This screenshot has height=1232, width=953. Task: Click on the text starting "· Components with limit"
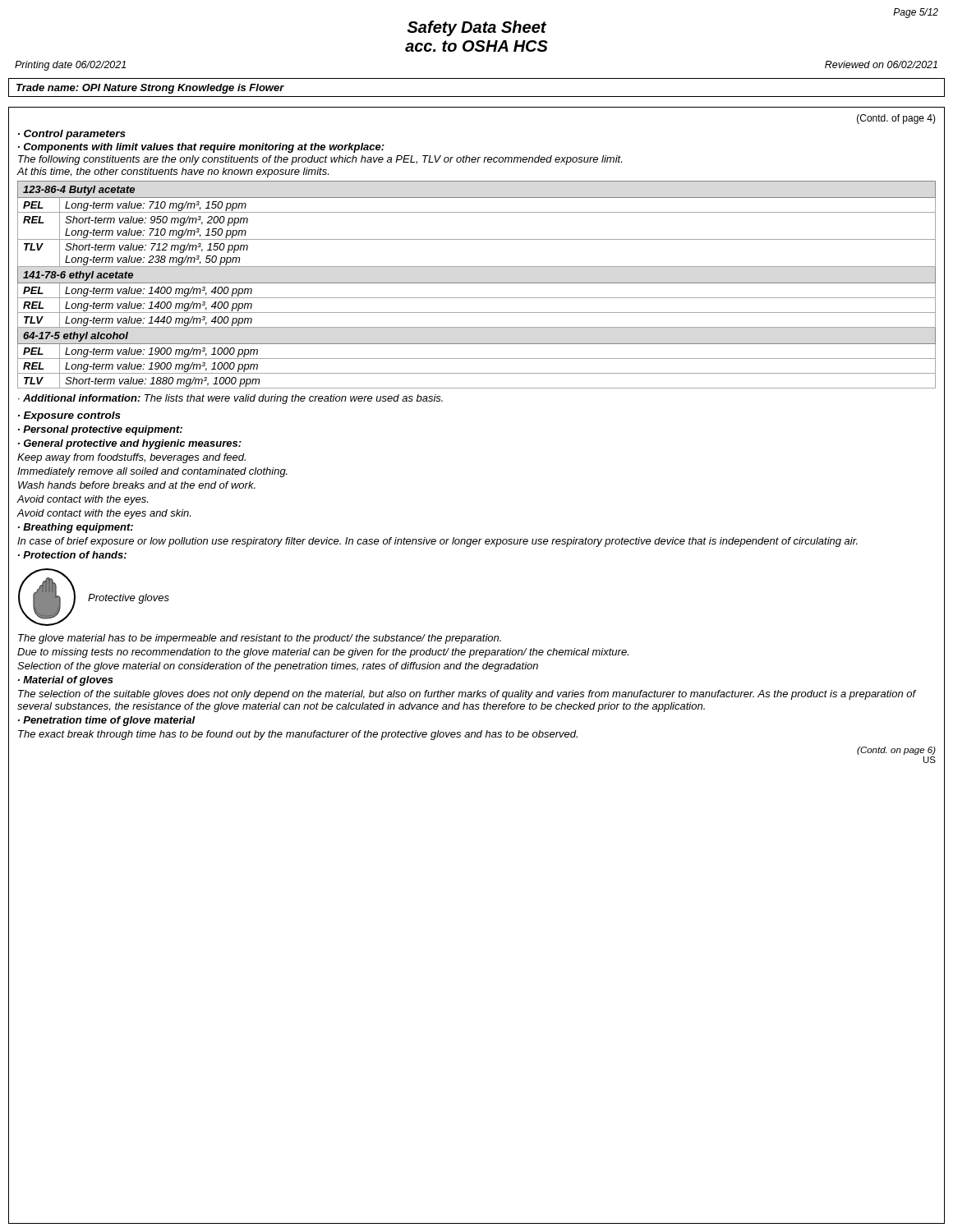pos(320,159)
